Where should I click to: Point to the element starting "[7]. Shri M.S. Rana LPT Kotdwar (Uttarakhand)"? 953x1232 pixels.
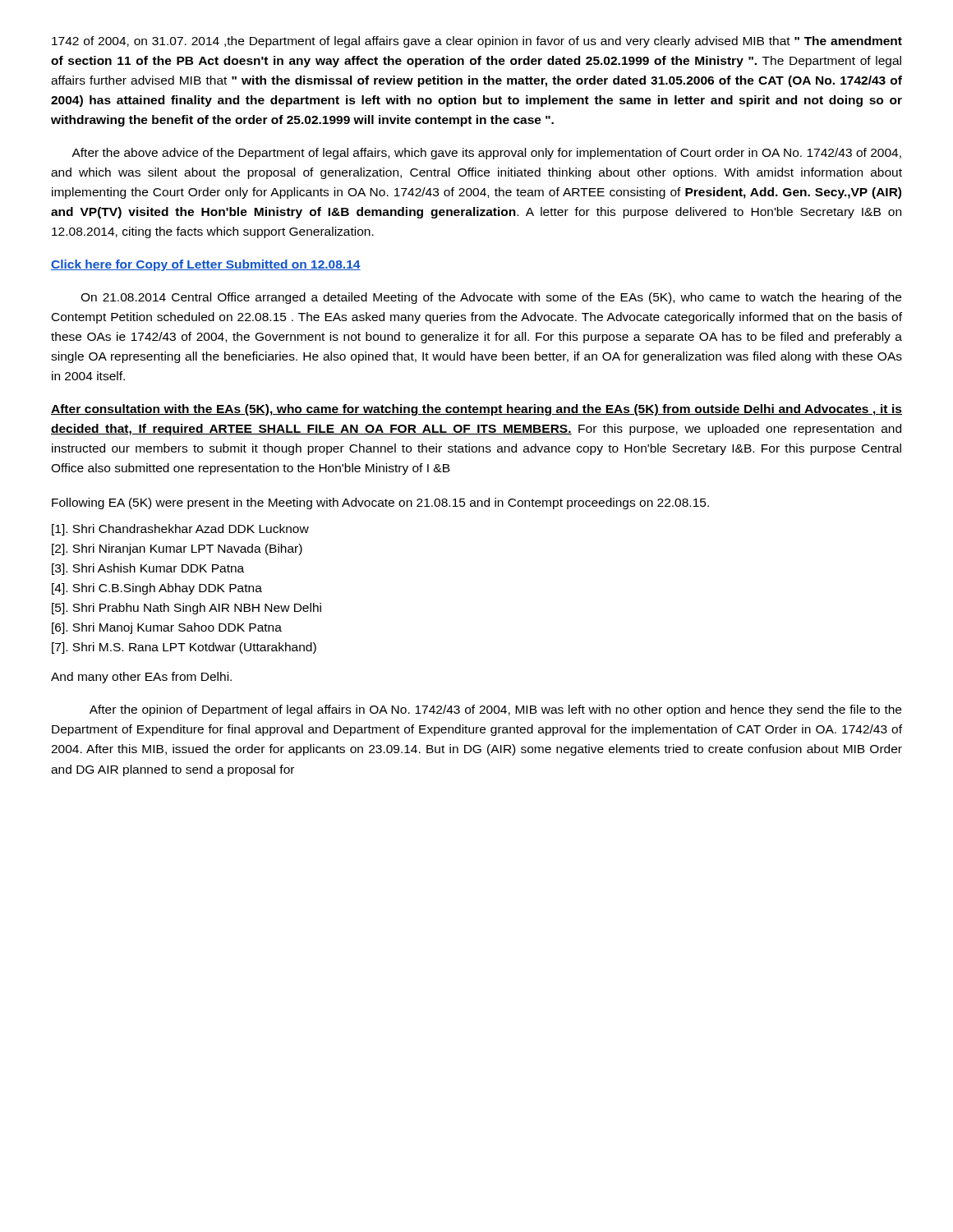pos(184,647)
